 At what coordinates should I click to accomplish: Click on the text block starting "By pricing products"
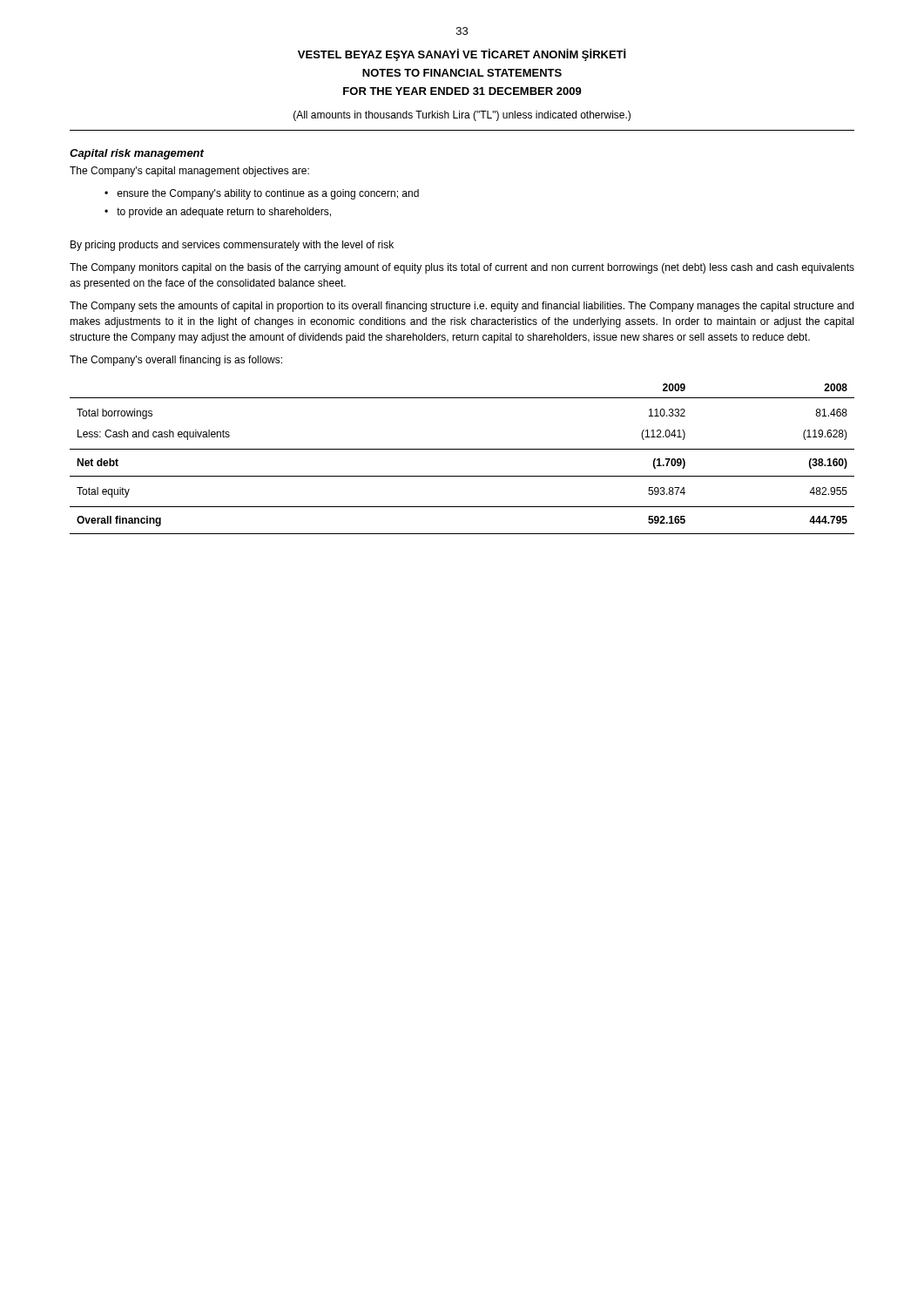point(232,245)
